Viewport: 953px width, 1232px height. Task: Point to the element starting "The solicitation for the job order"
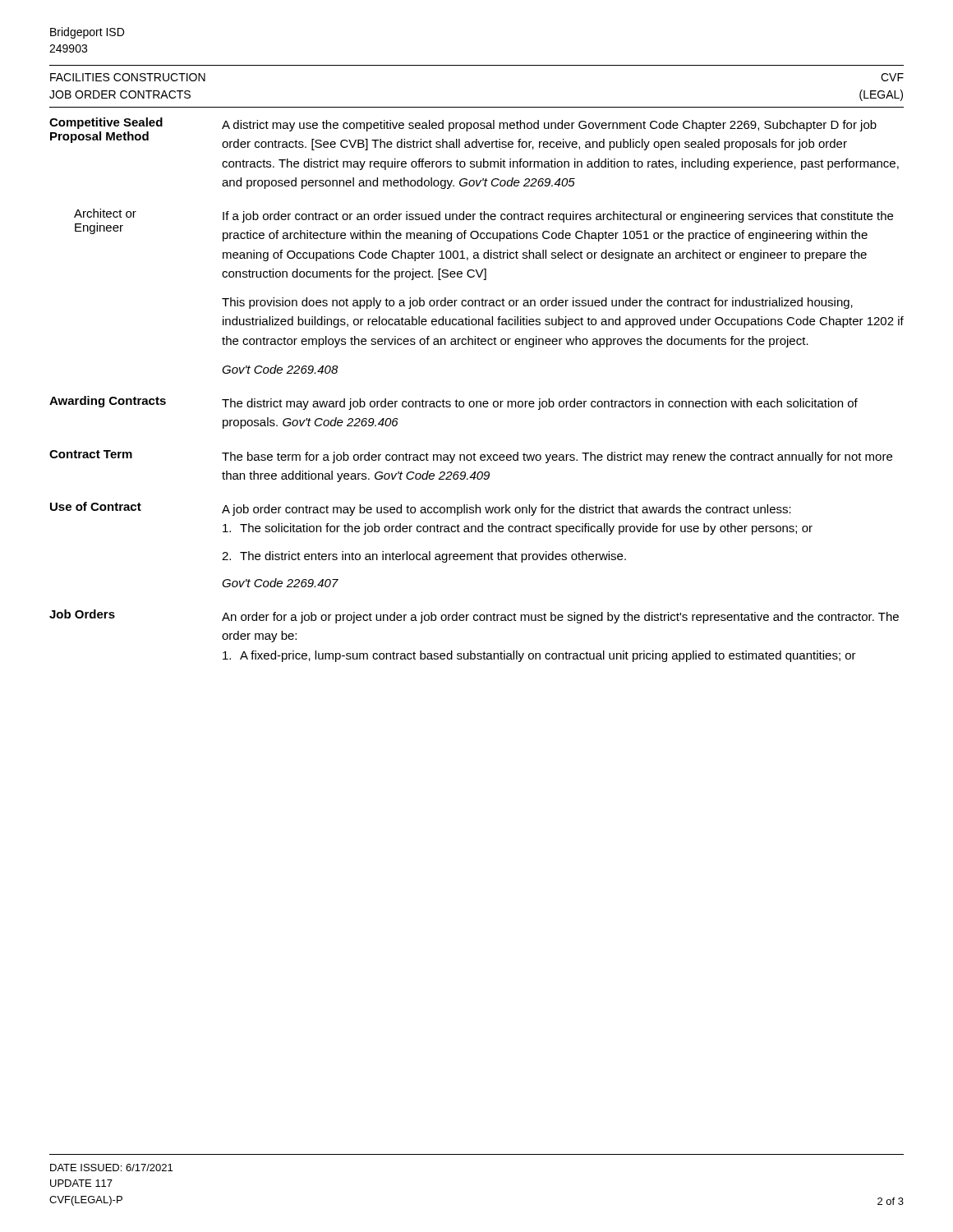pyautogui.click(x=517, y=528)
